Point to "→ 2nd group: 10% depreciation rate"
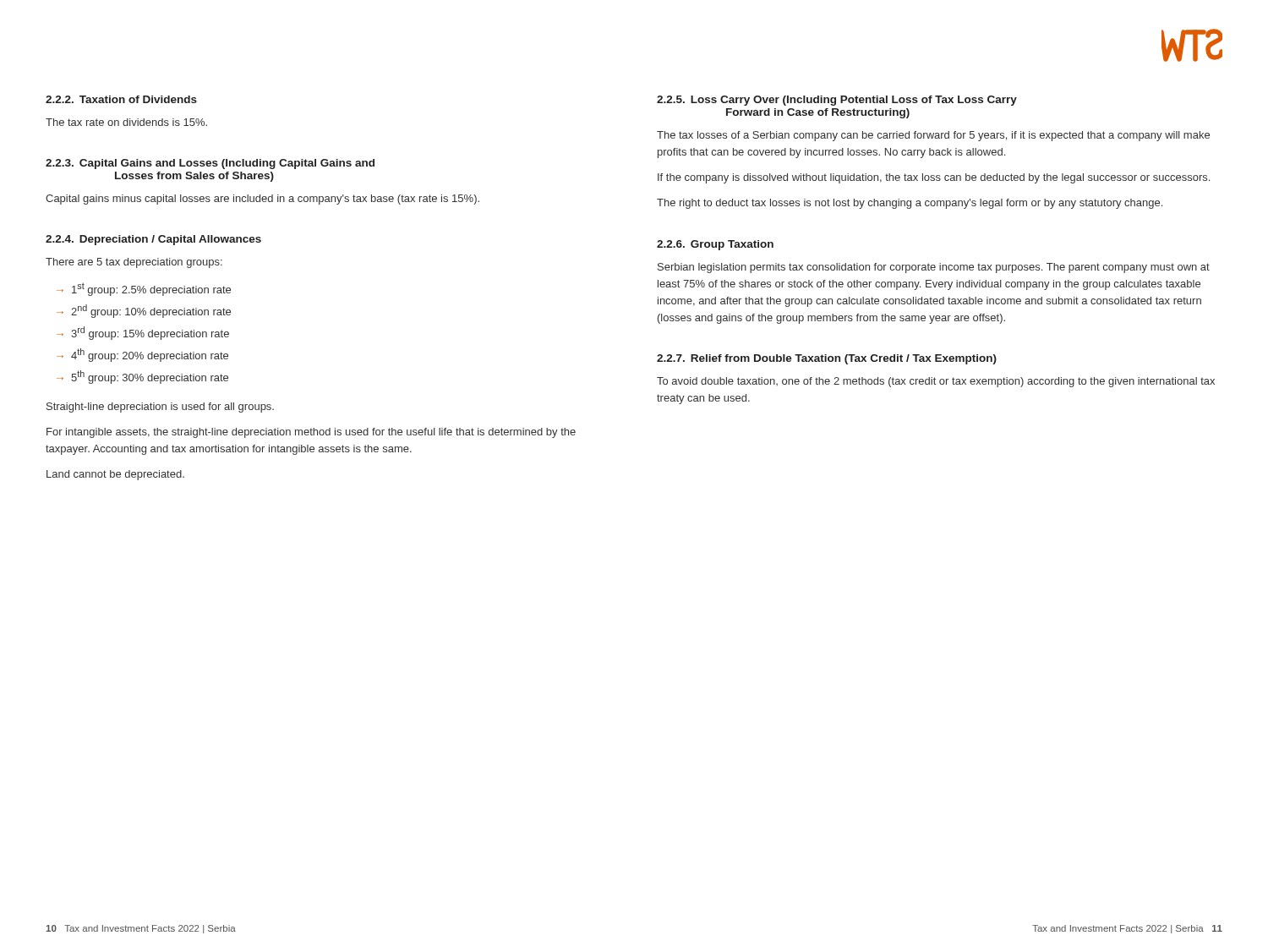 pos(143,312)
